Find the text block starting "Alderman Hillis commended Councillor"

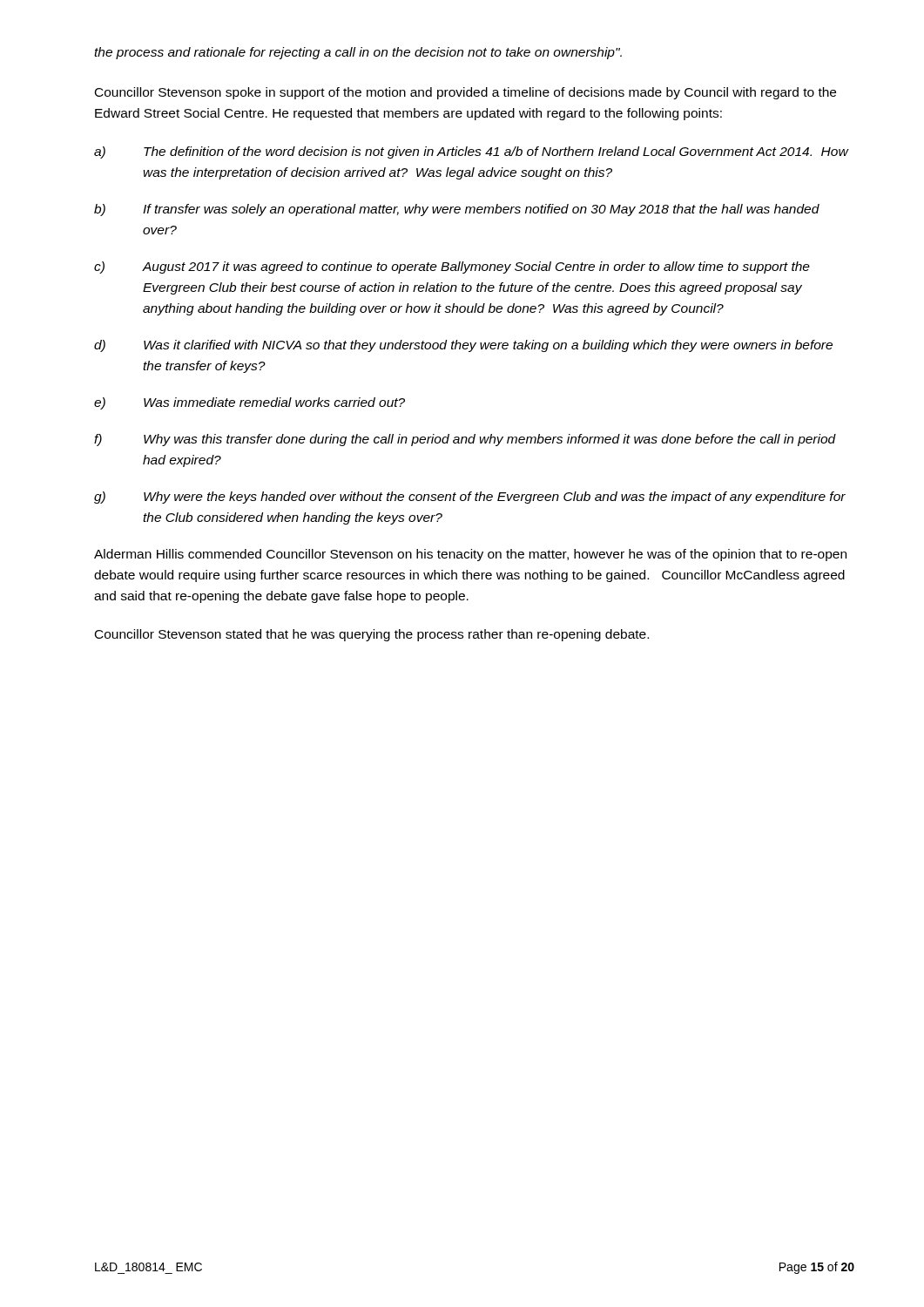(471, 575)
